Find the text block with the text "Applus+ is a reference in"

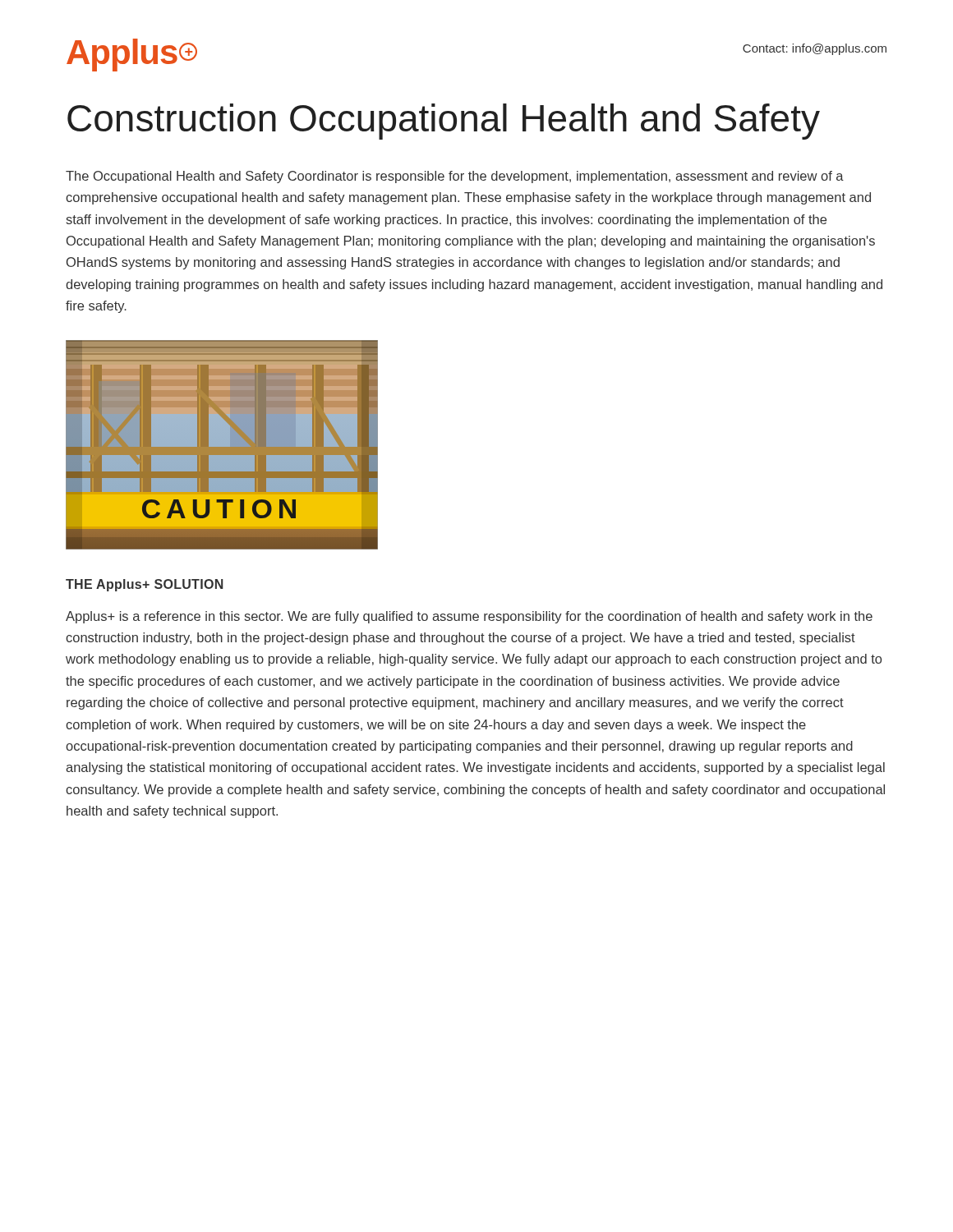[x=476, y=713]
